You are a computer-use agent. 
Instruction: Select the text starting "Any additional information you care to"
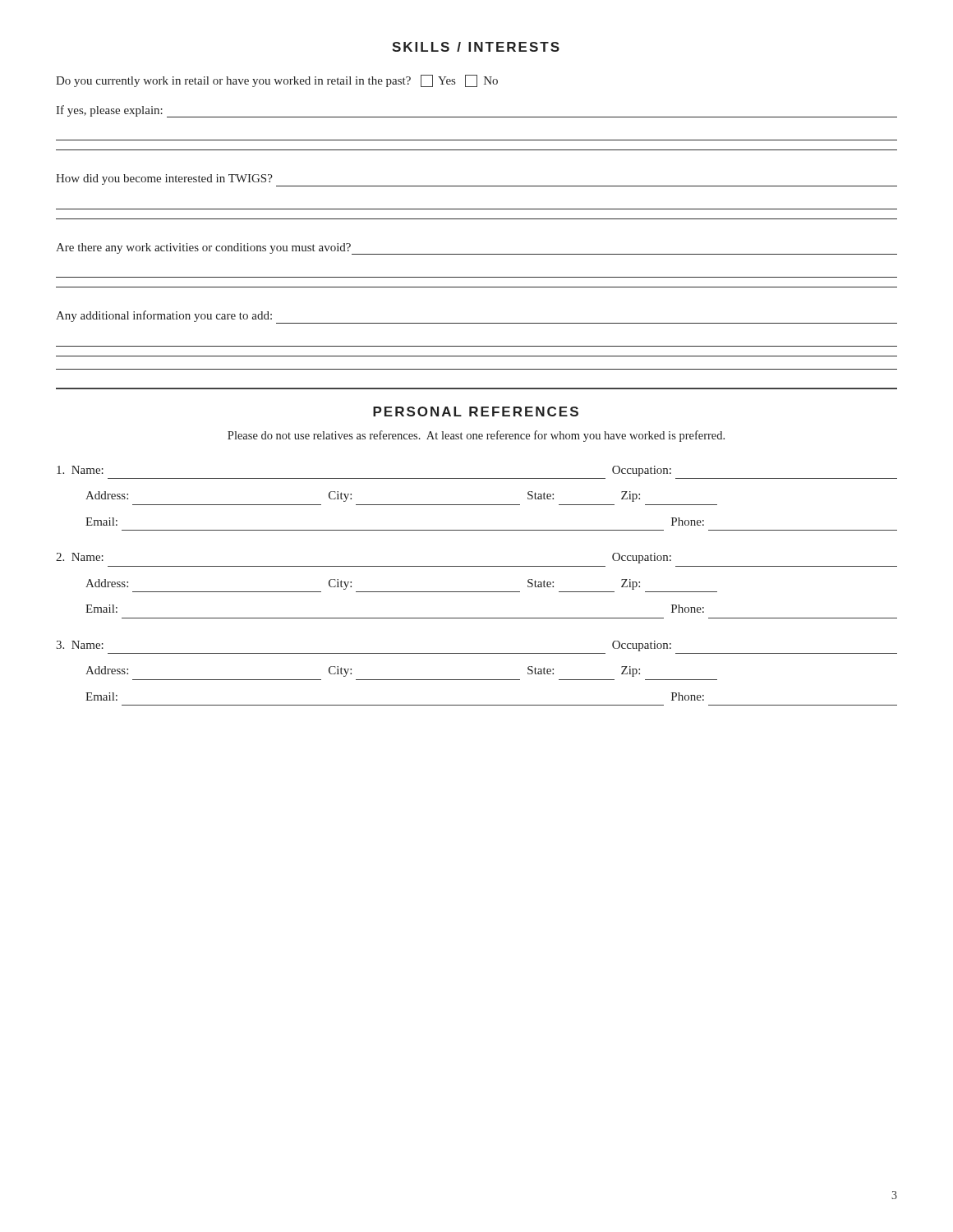(476, 316)
